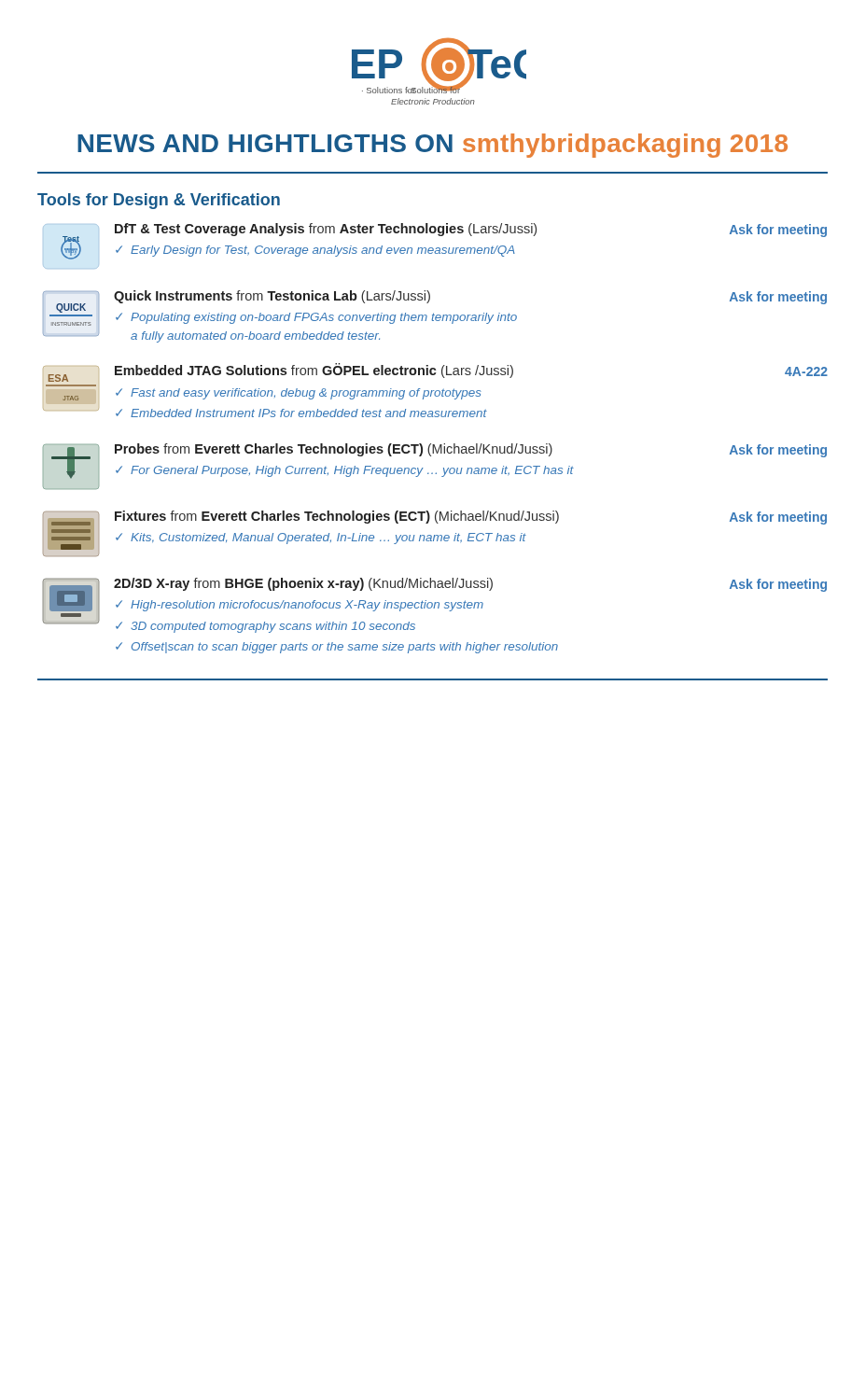Image resolution: width=865 pixels, height=1400 pixels.
Task: Click on the element starting "Tools for Design & Verification"
Action: [x=159, y=200]
